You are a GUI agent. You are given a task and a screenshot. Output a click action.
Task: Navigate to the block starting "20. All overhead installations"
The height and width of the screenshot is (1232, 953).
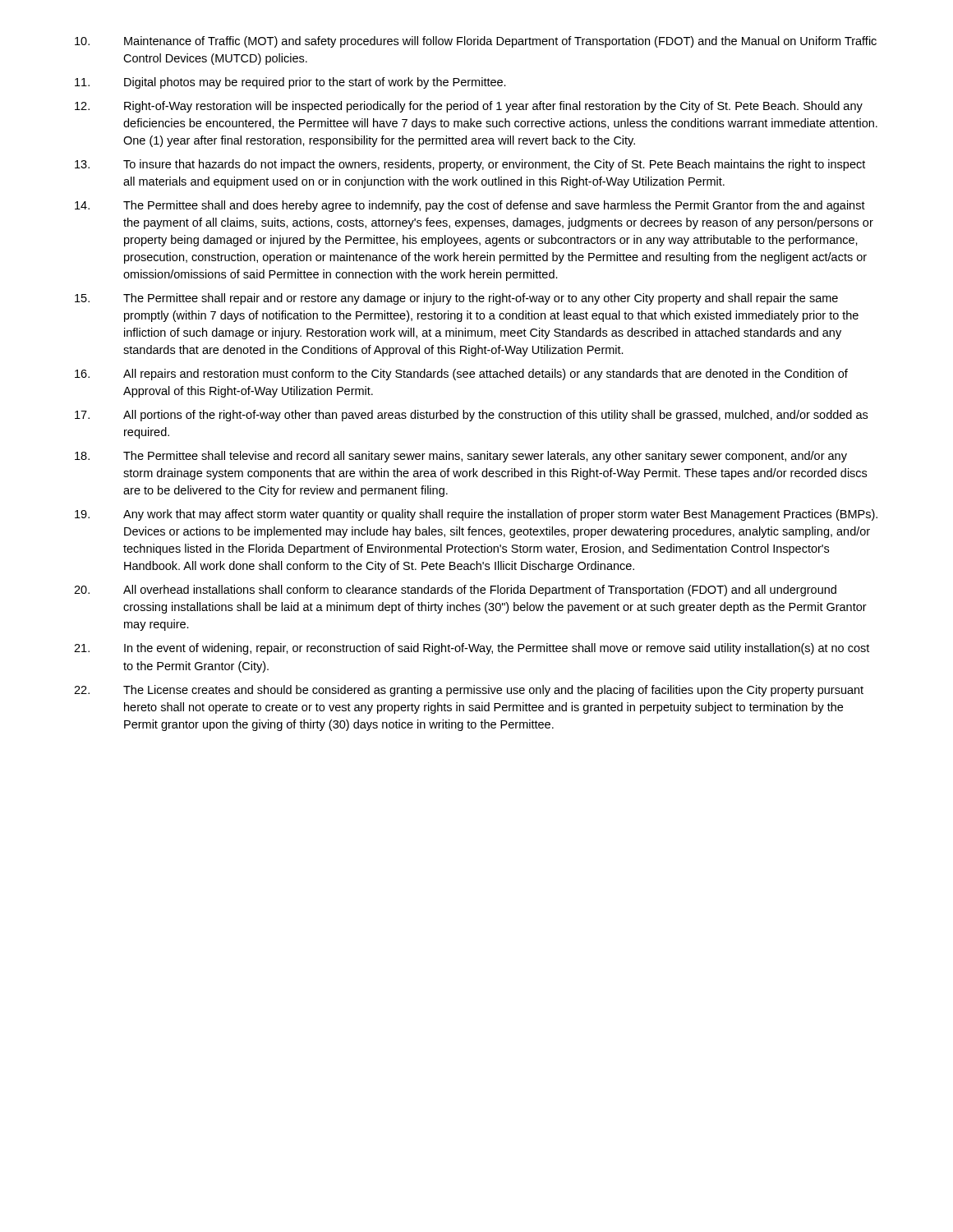click(x=476, y=608)
